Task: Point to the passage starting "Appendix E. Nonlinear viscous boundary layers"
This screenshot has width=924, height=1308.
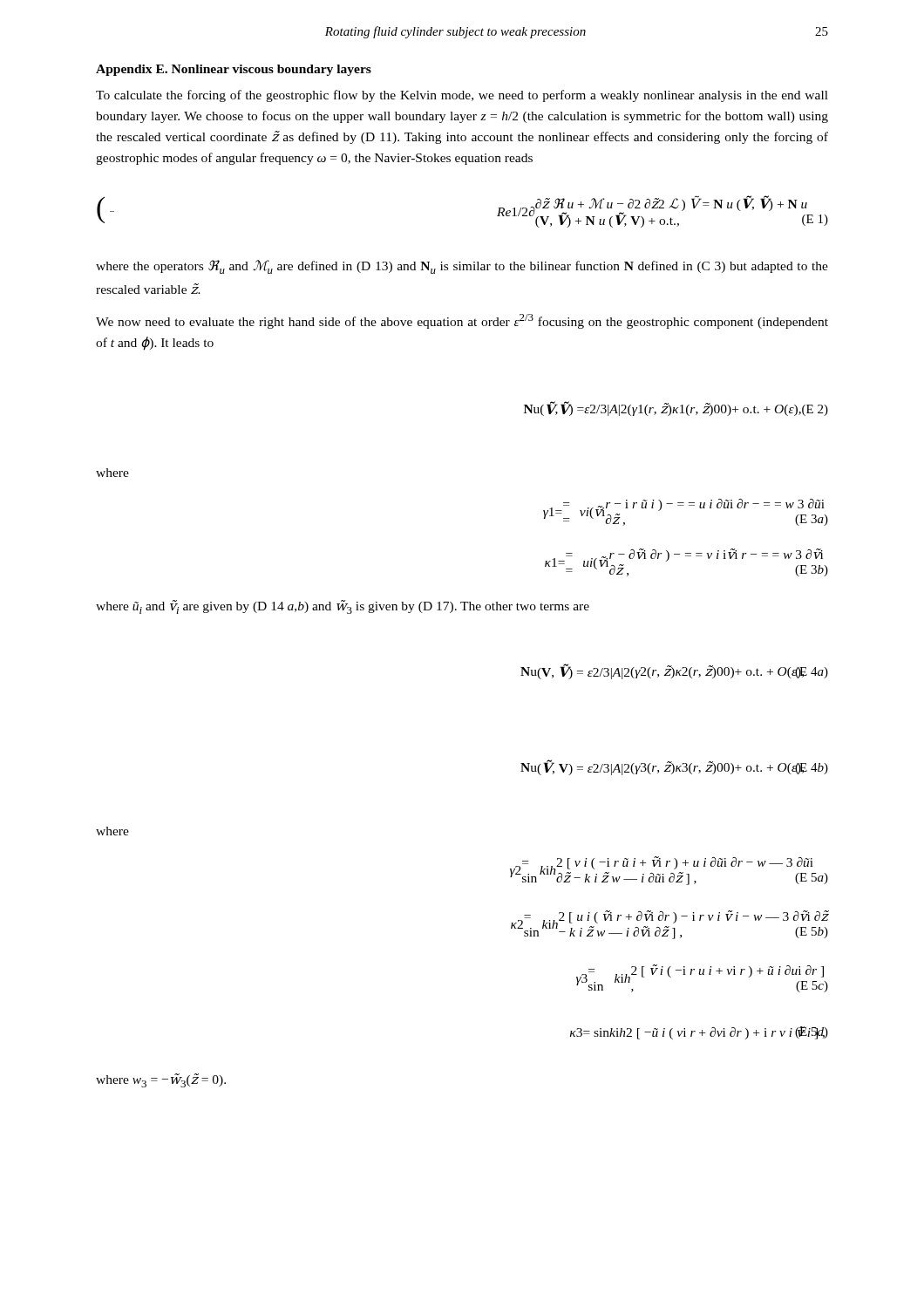Action: [x=234, y=68]
